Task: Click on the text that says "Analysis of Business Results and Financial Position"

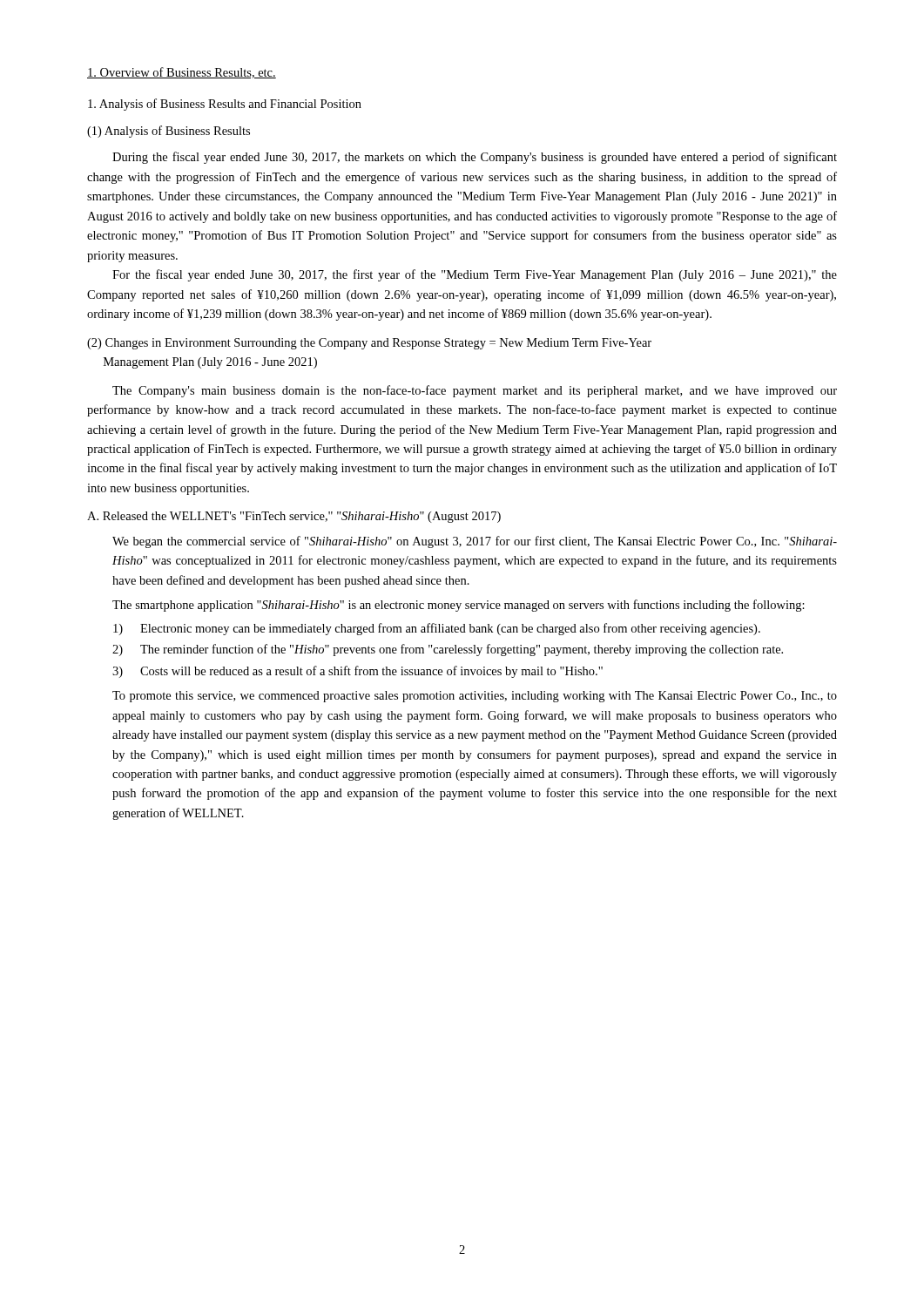Action: coord(225,105)
